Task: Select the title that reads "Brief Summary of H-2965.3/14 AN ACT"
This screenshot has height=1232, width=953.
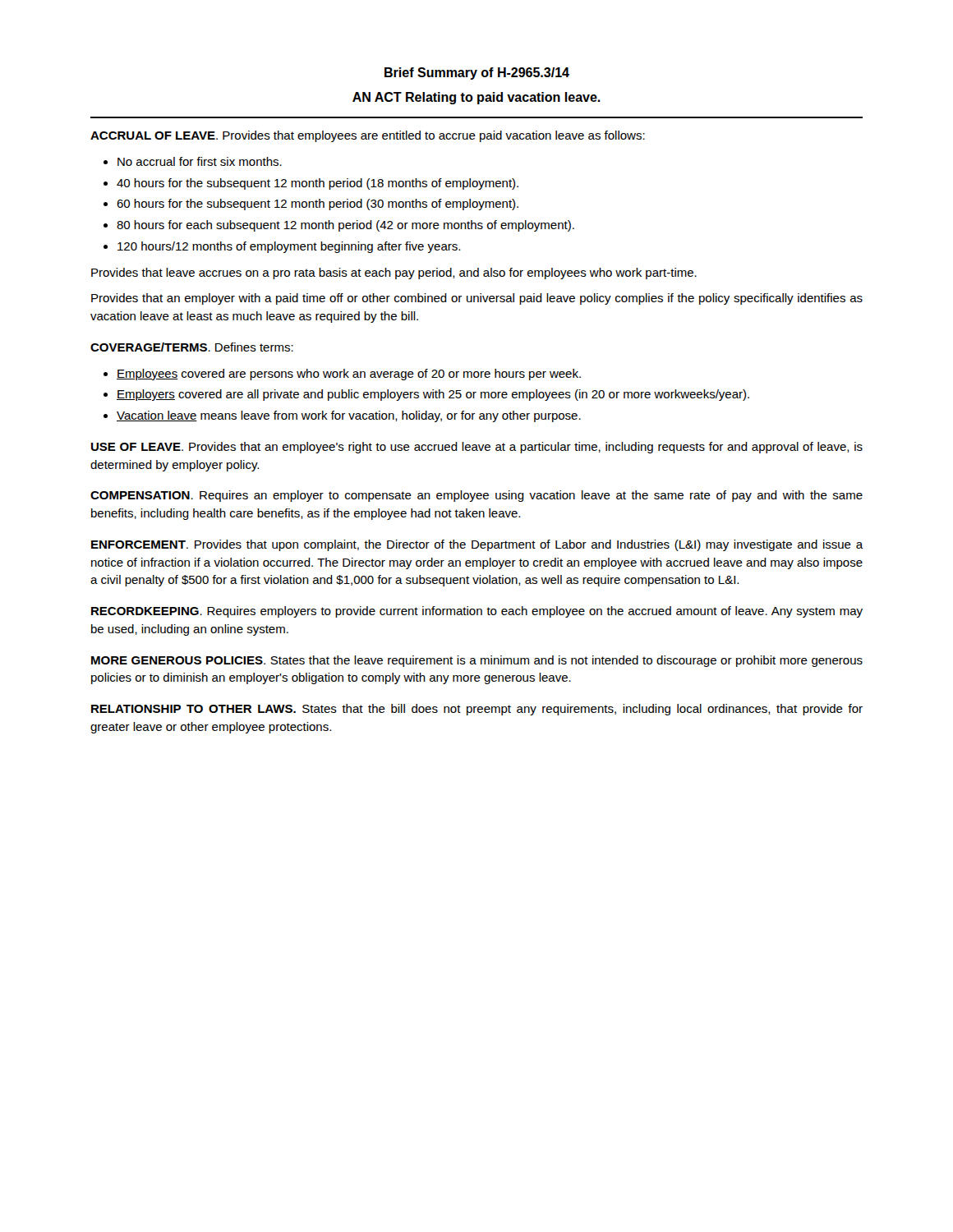Action: pos(476,85)
